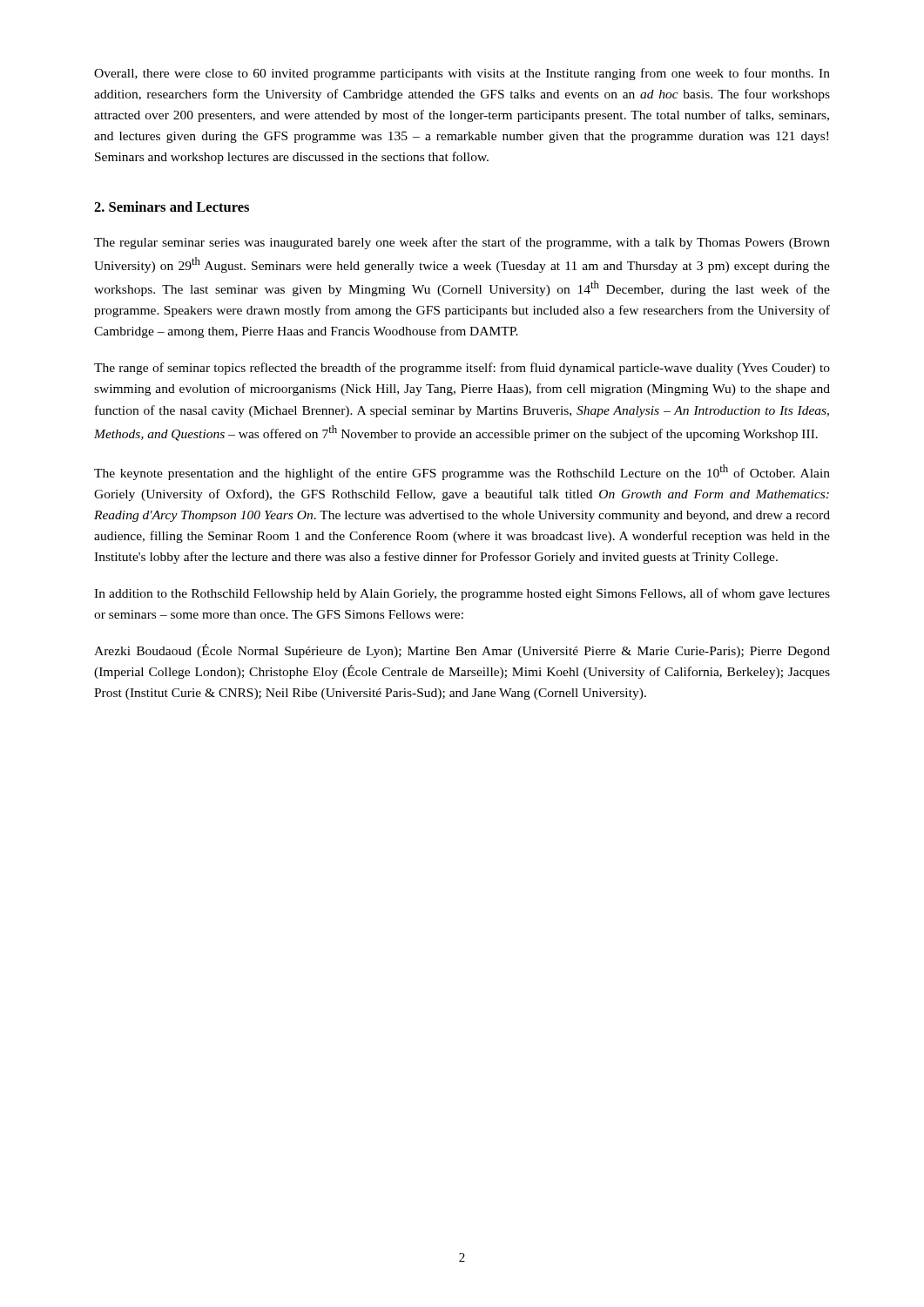924x1307 pixels.
Task: Find the passage starting "Overall, there were"
Action: tap(462, 115)
